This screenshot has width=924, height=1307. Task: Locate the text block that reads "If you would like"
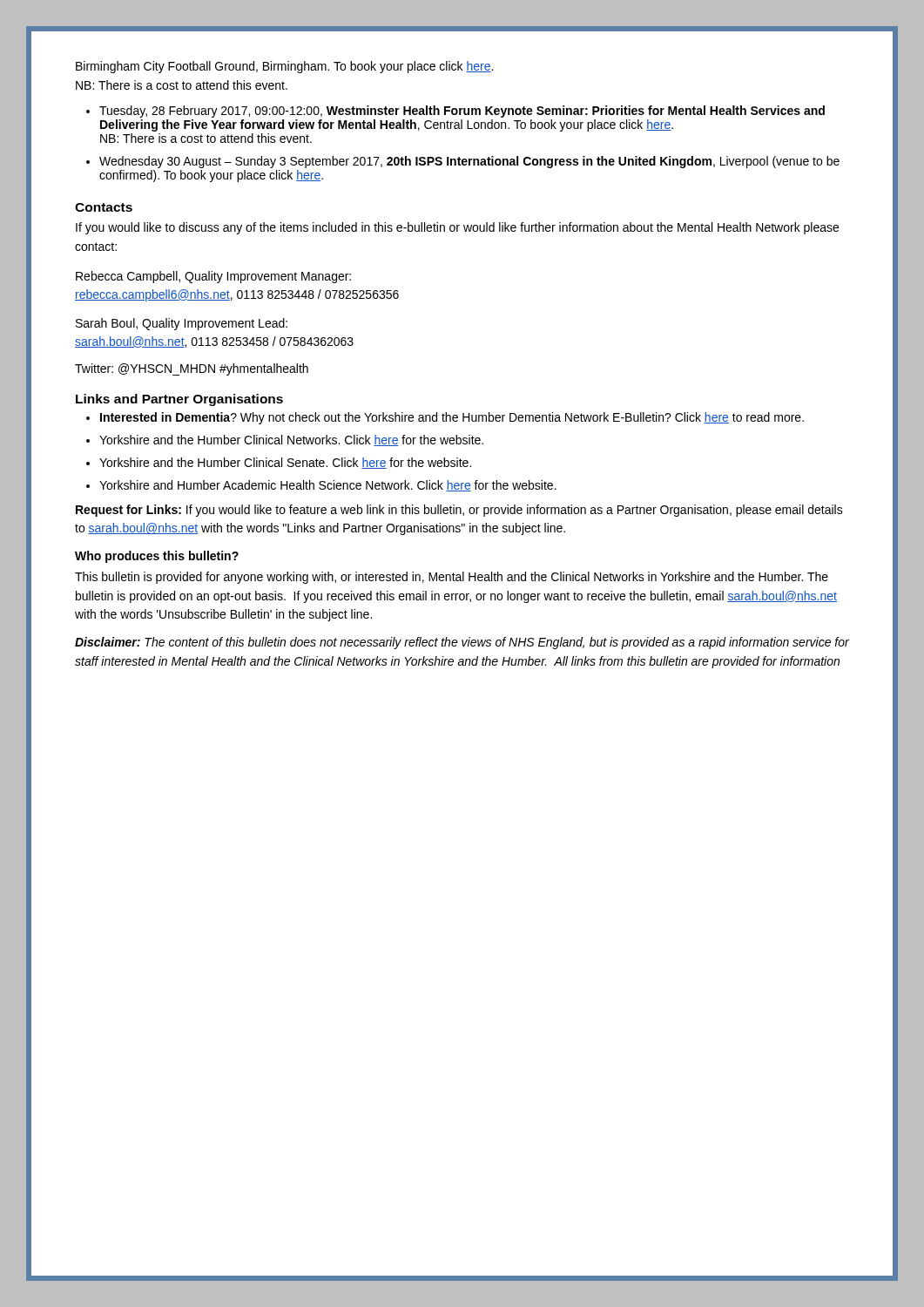click(457, 237)
